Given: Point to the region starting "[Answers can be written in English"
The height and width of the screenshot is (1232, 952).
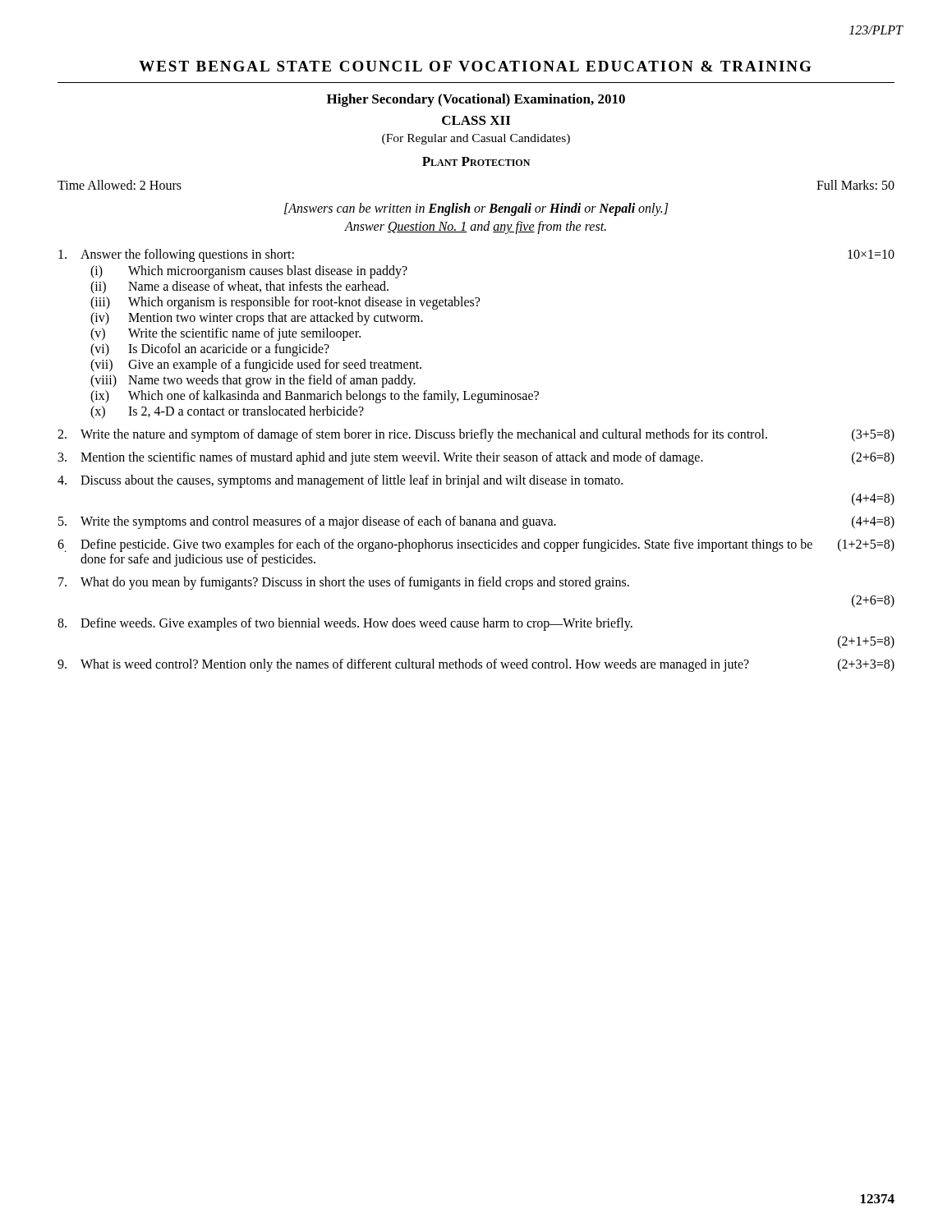Looking at the screenshot, I should (x=476, y=208).
